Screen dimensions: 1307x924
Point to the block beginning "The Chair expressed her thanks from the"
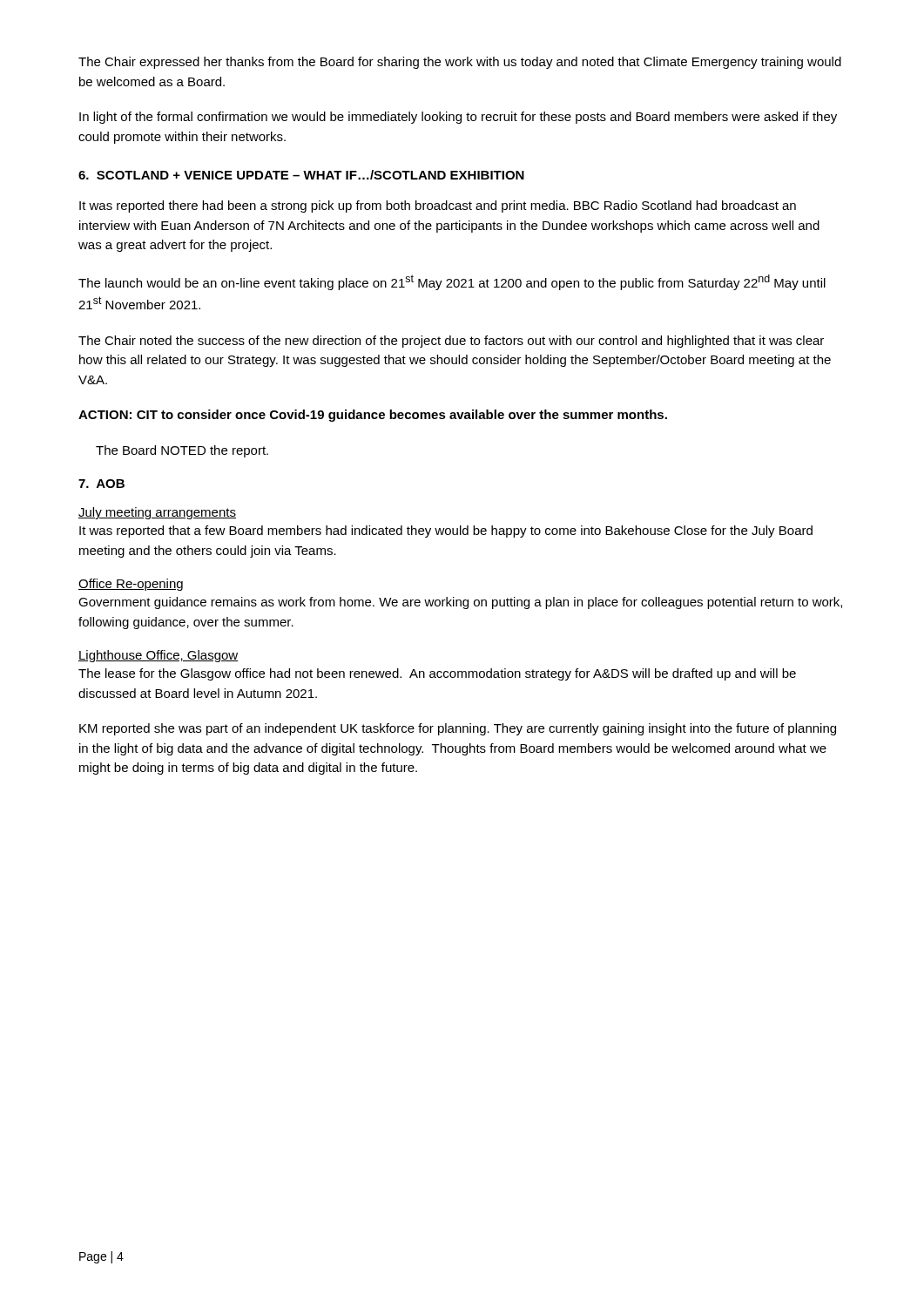(x=460, y=71)
